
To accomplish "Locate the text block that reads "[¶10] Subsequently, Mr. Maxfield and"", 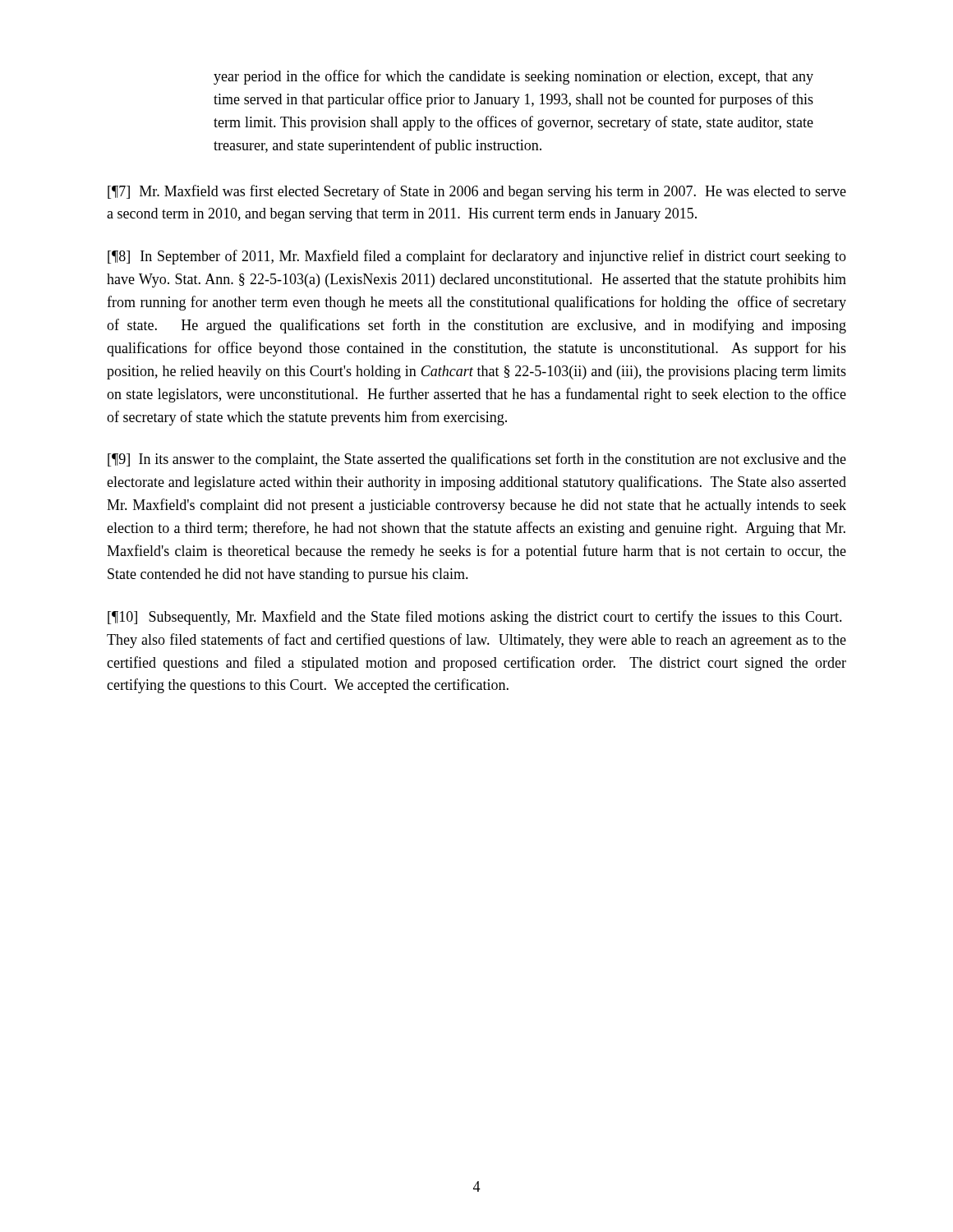I will pyautogui.click(x=476, y=651).
